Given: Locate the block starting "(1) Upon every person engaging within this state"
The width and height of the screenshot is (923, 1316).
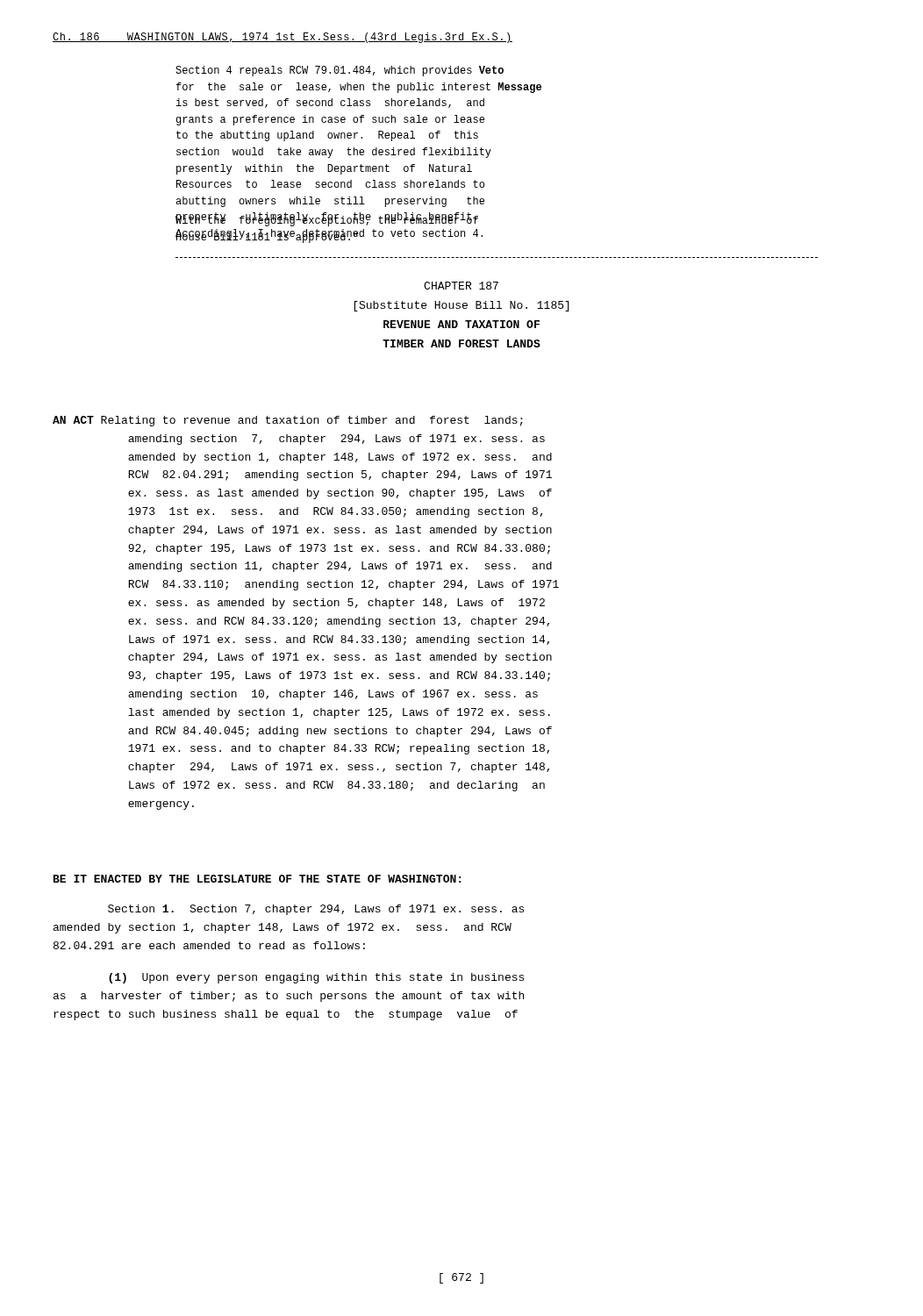Looking at the screenshot, I should click(289, 996).
